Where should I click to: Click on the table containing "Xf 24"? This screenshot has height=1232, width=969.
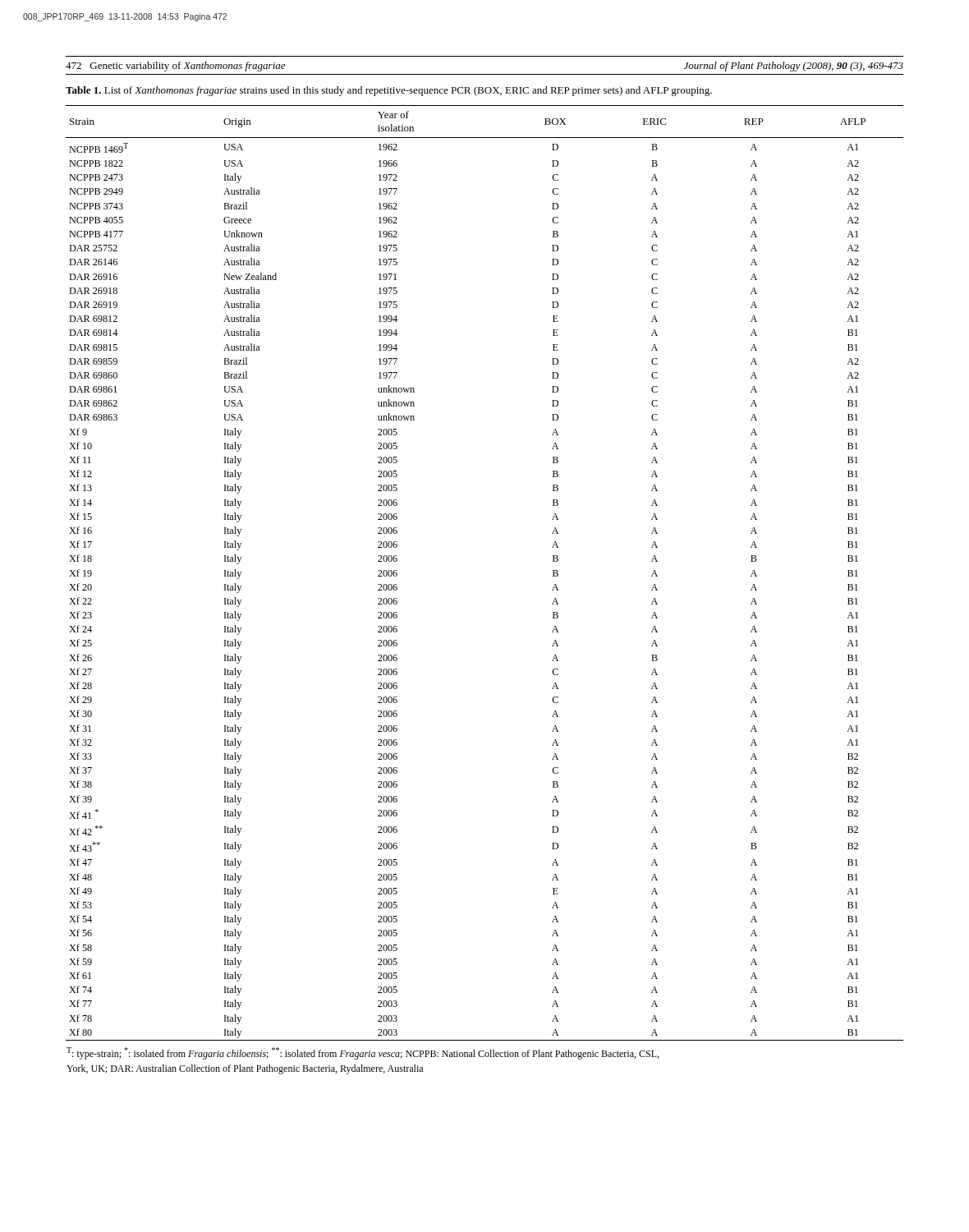(484, 591)
